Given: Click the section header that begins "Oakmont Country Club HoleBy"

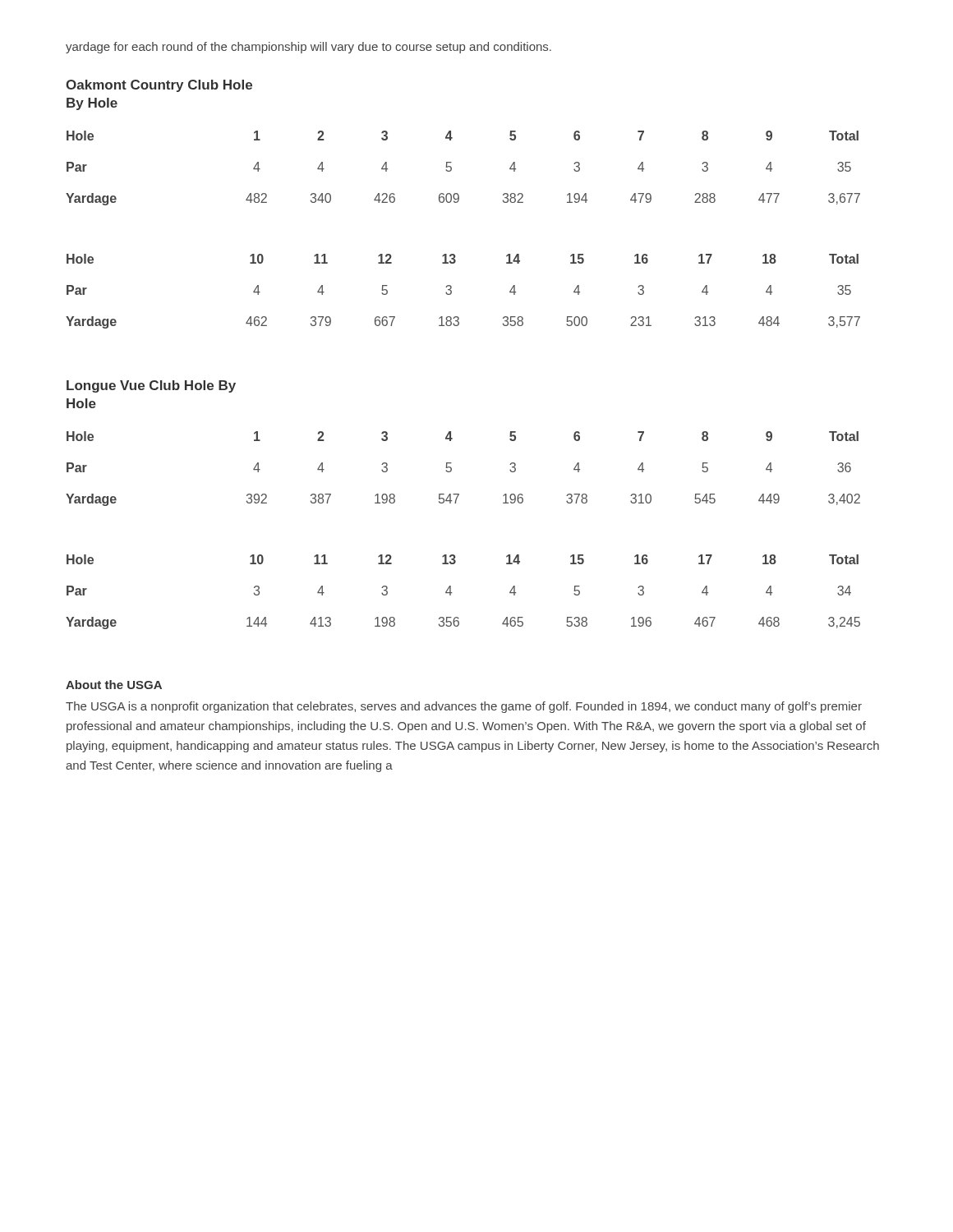Looking at the screenshot, I should pos(159,94).
